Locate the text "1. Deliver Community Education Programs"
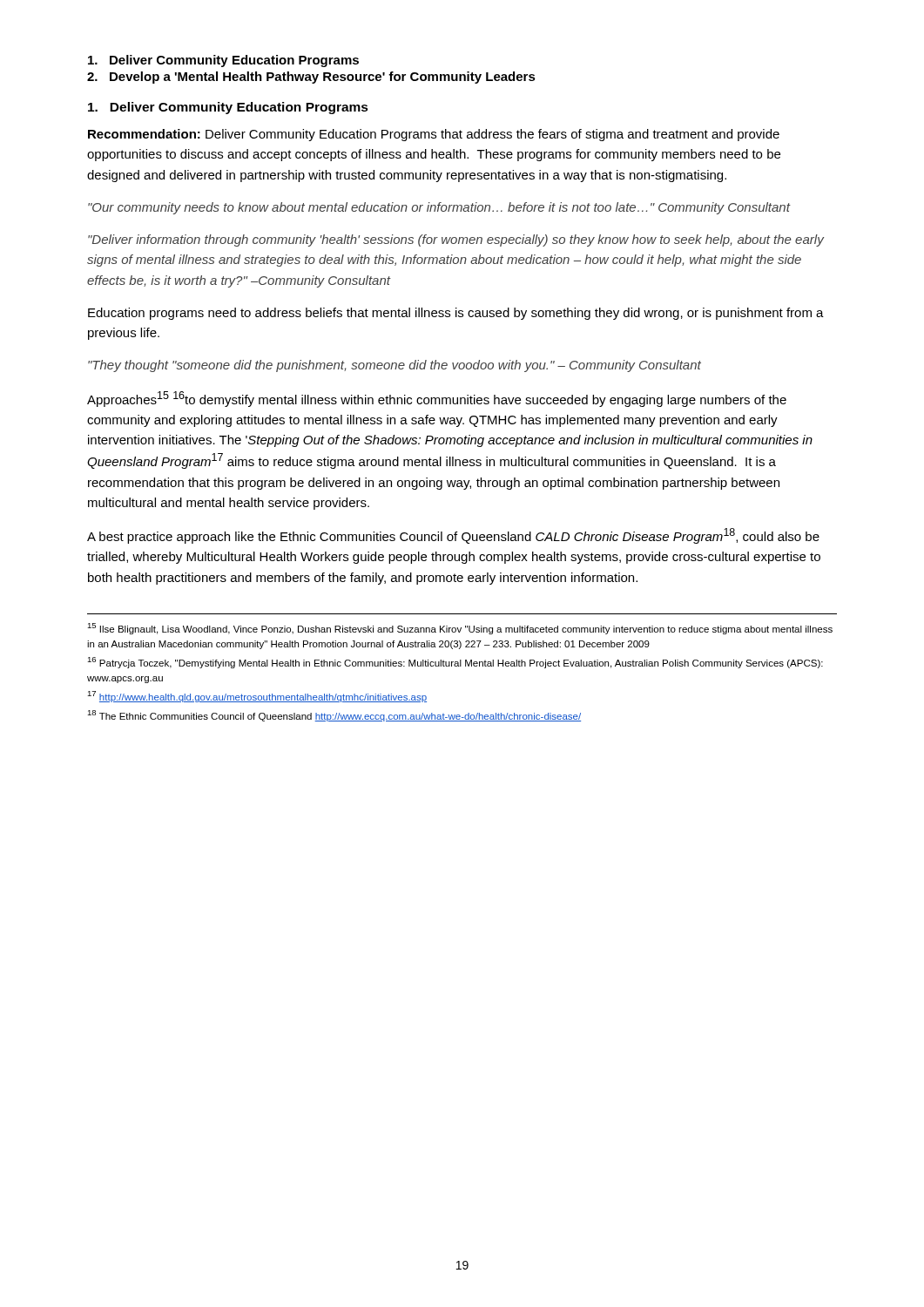Screen dimensions: 1307x924 coord(228,107)
